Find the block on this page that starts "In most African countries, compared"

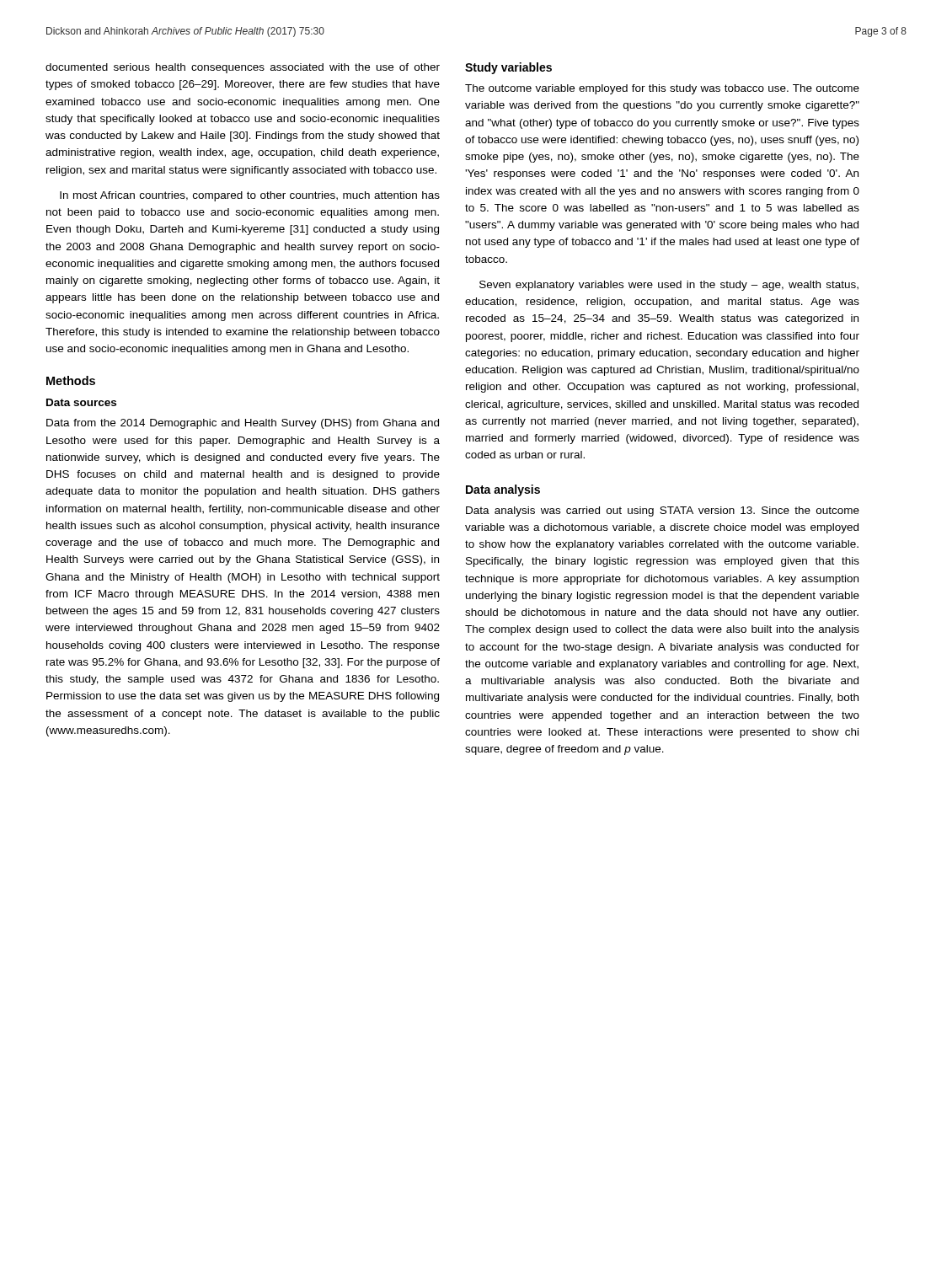pos(243,272)
